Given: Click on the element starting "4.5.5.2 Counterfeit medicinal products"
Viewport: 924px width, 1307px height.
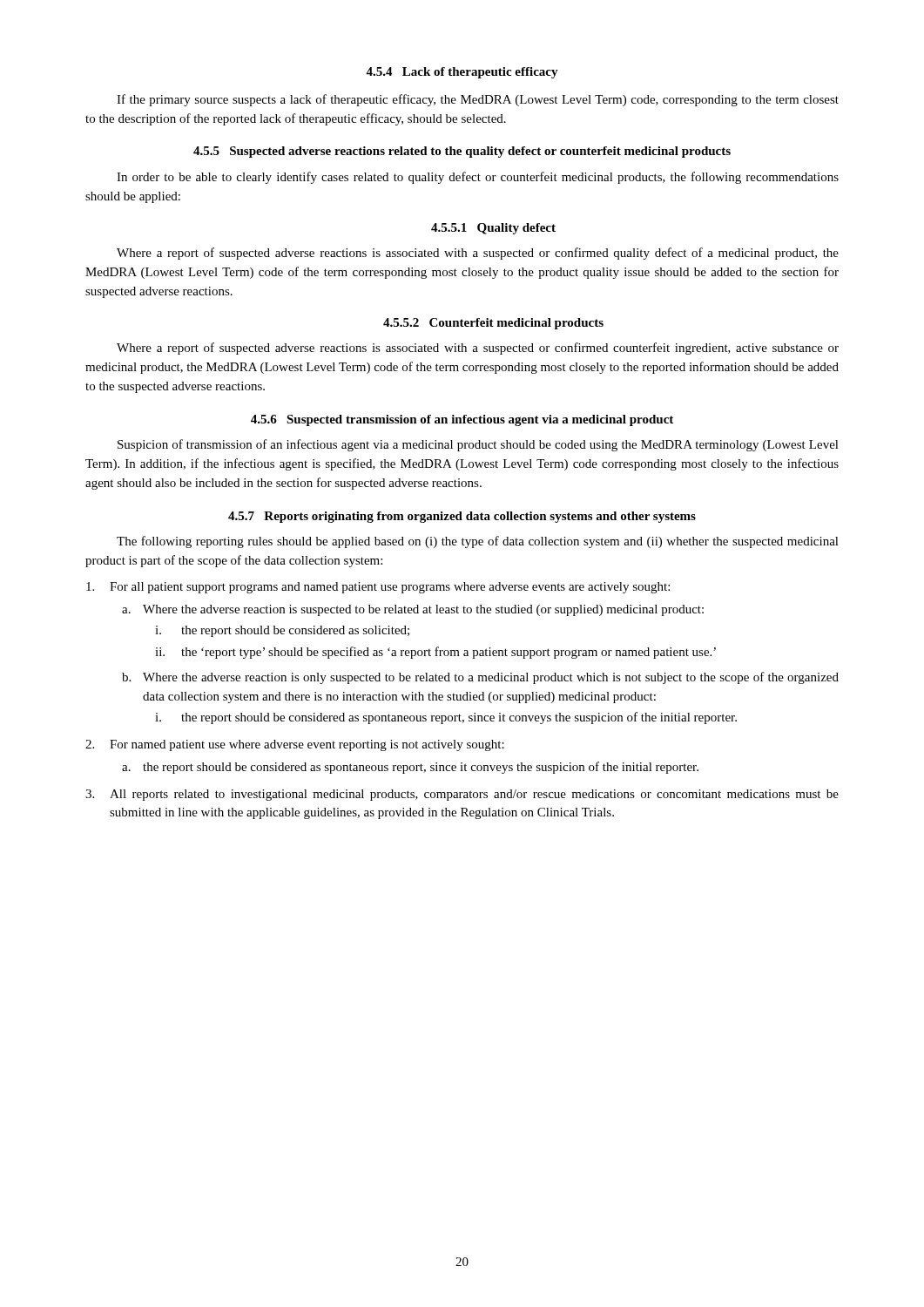Looking at the screenshot, I should click(x=493, y=322).
